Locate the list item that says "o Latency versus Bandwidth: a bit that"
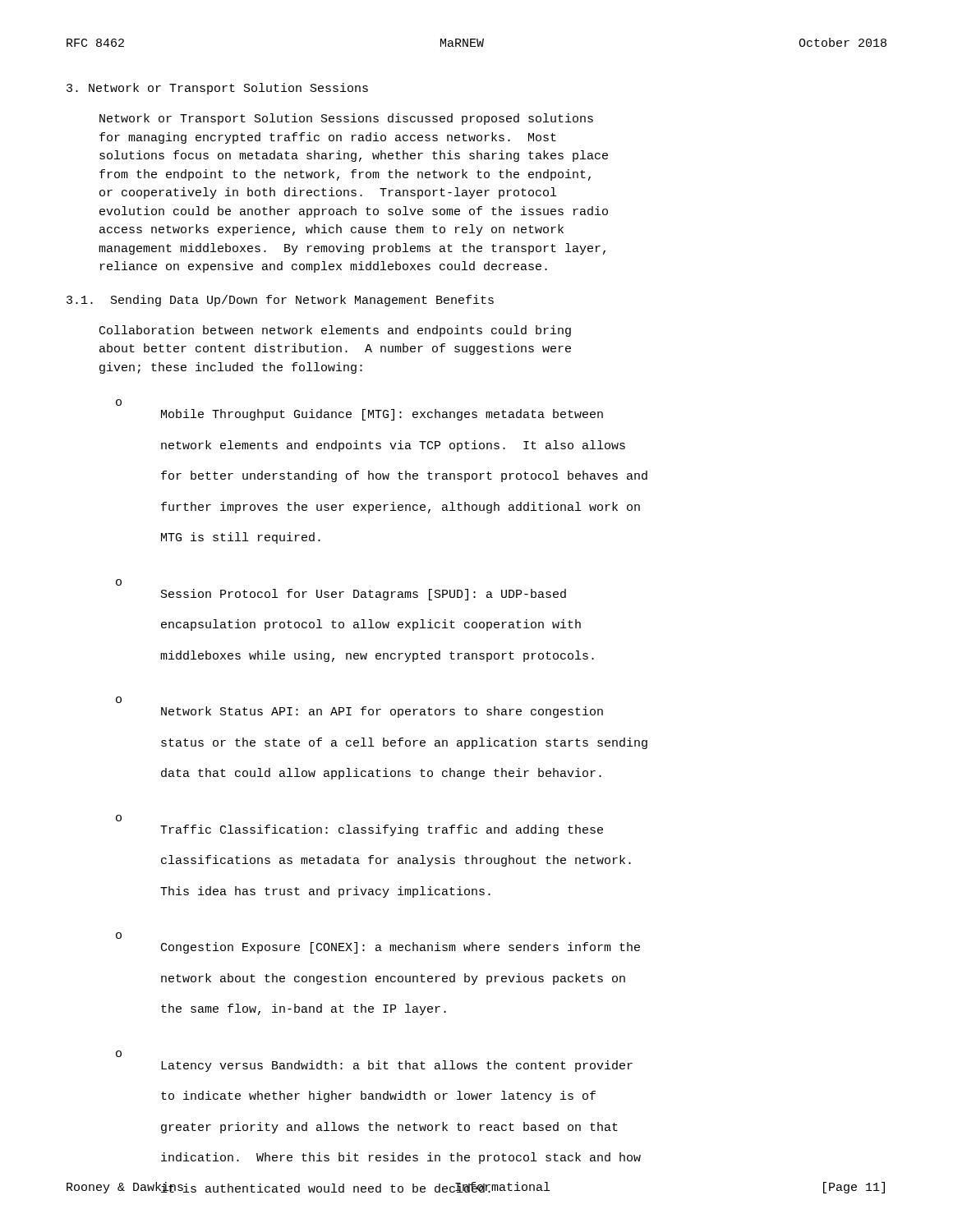This screenshot has width=953, height=1232. coord(493,1128)
